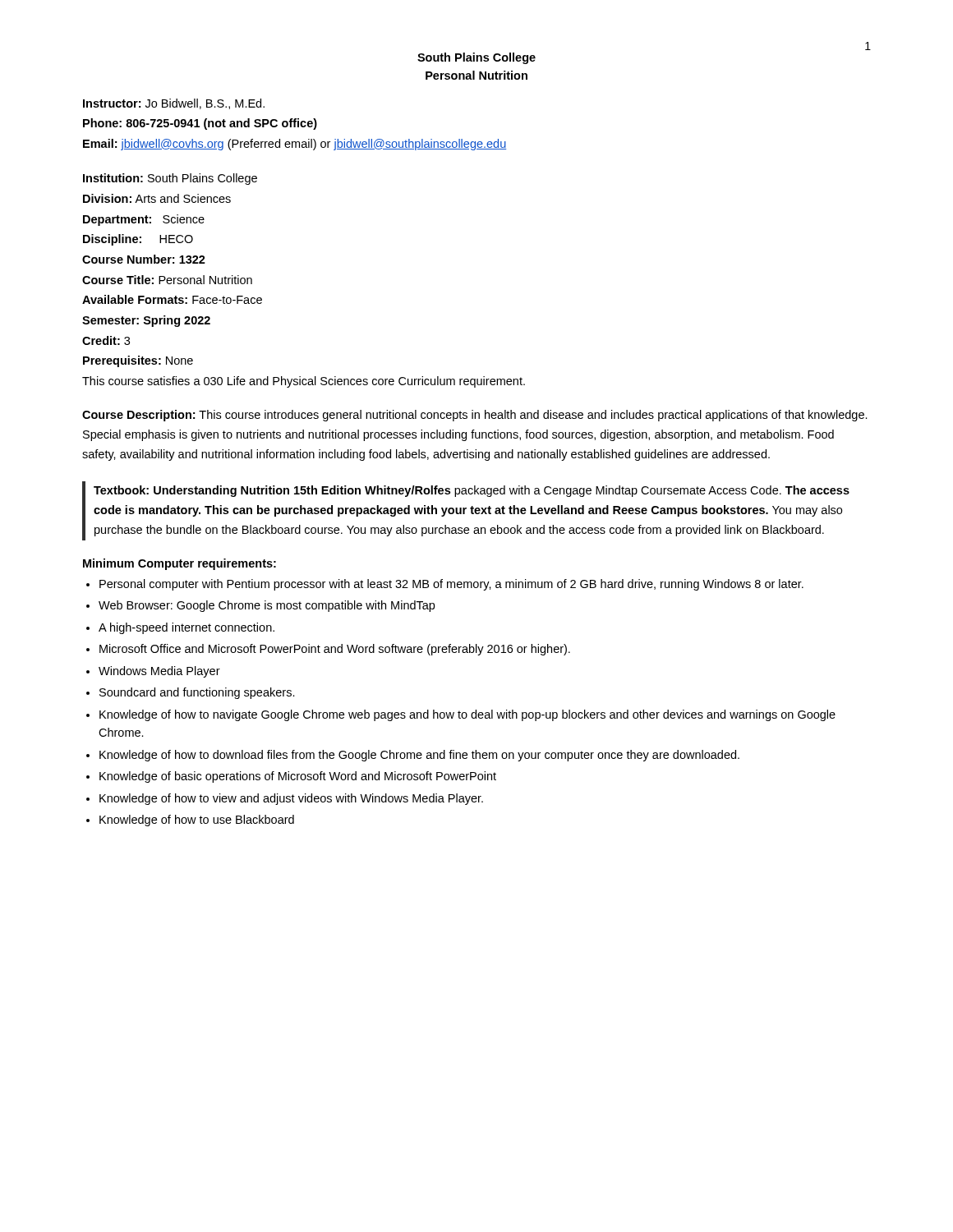Find the text block starting "A high-speed internet connection."
This screenshot has height=1232, width=953.
[187, 627]
